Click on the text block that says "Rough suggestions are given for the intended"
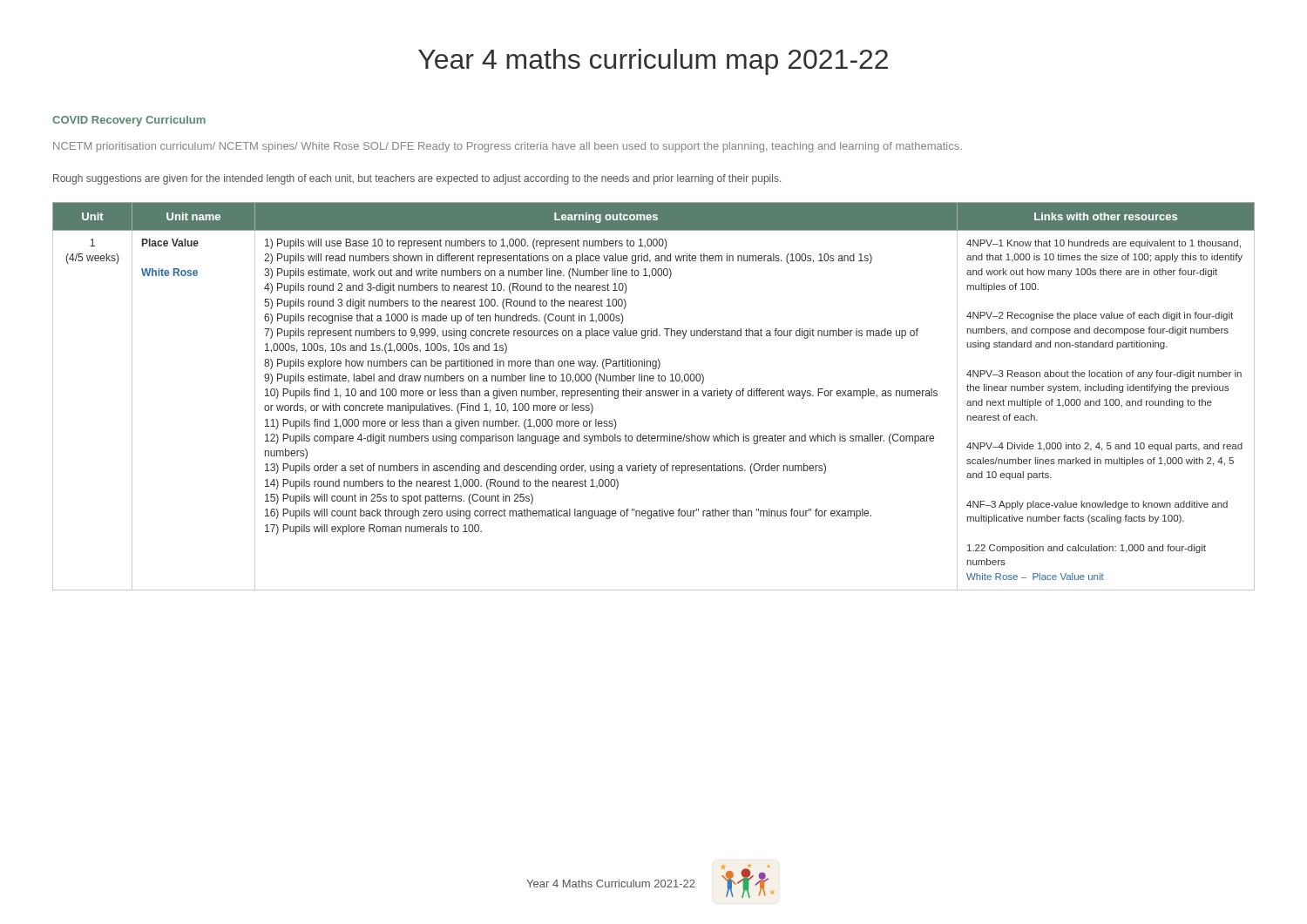Screen dimensions: 924x1307 tap(654, 178)
